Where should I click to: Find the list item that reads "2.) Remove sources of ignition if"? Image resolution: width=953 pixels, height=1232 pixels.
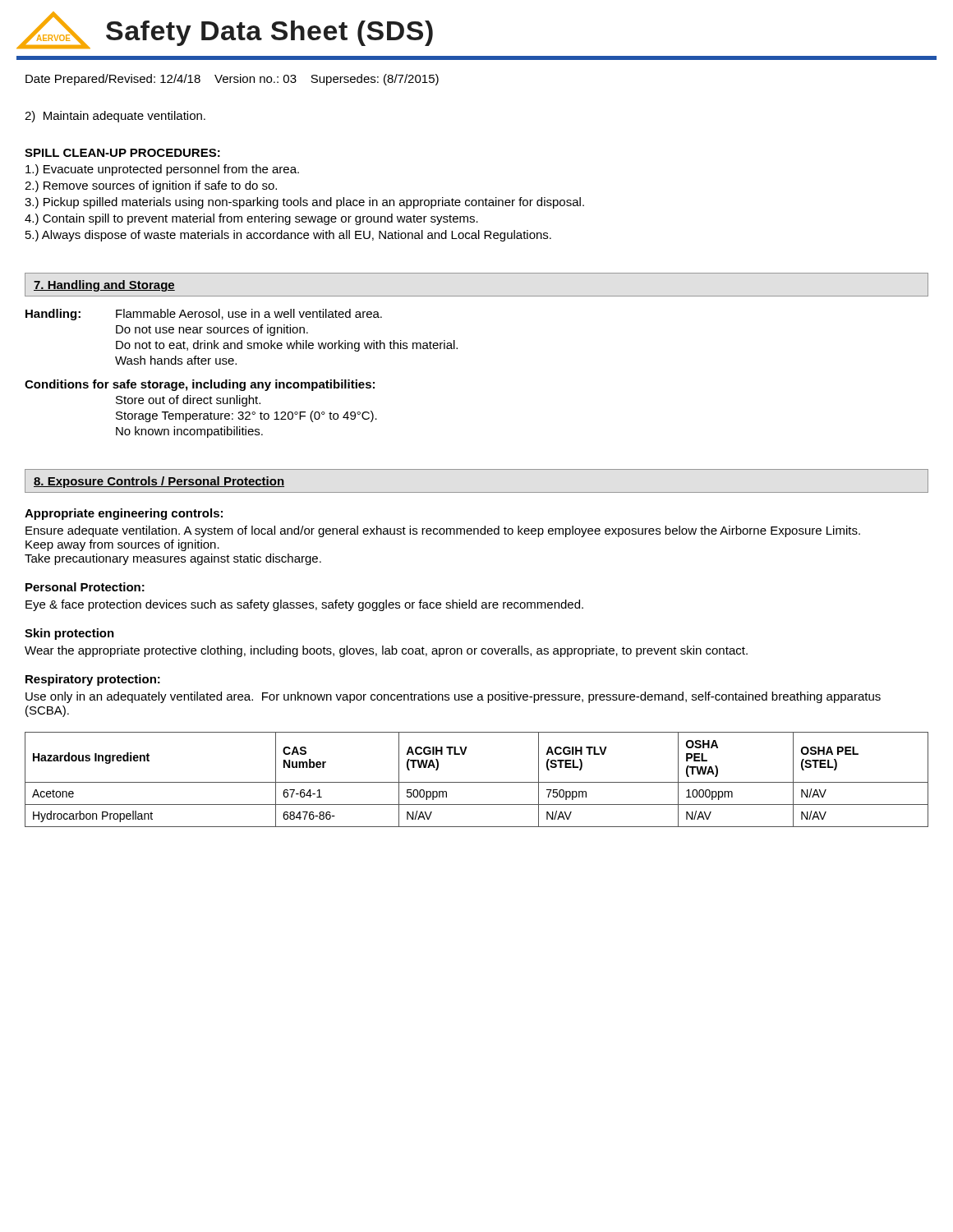[x=151, y=185]
